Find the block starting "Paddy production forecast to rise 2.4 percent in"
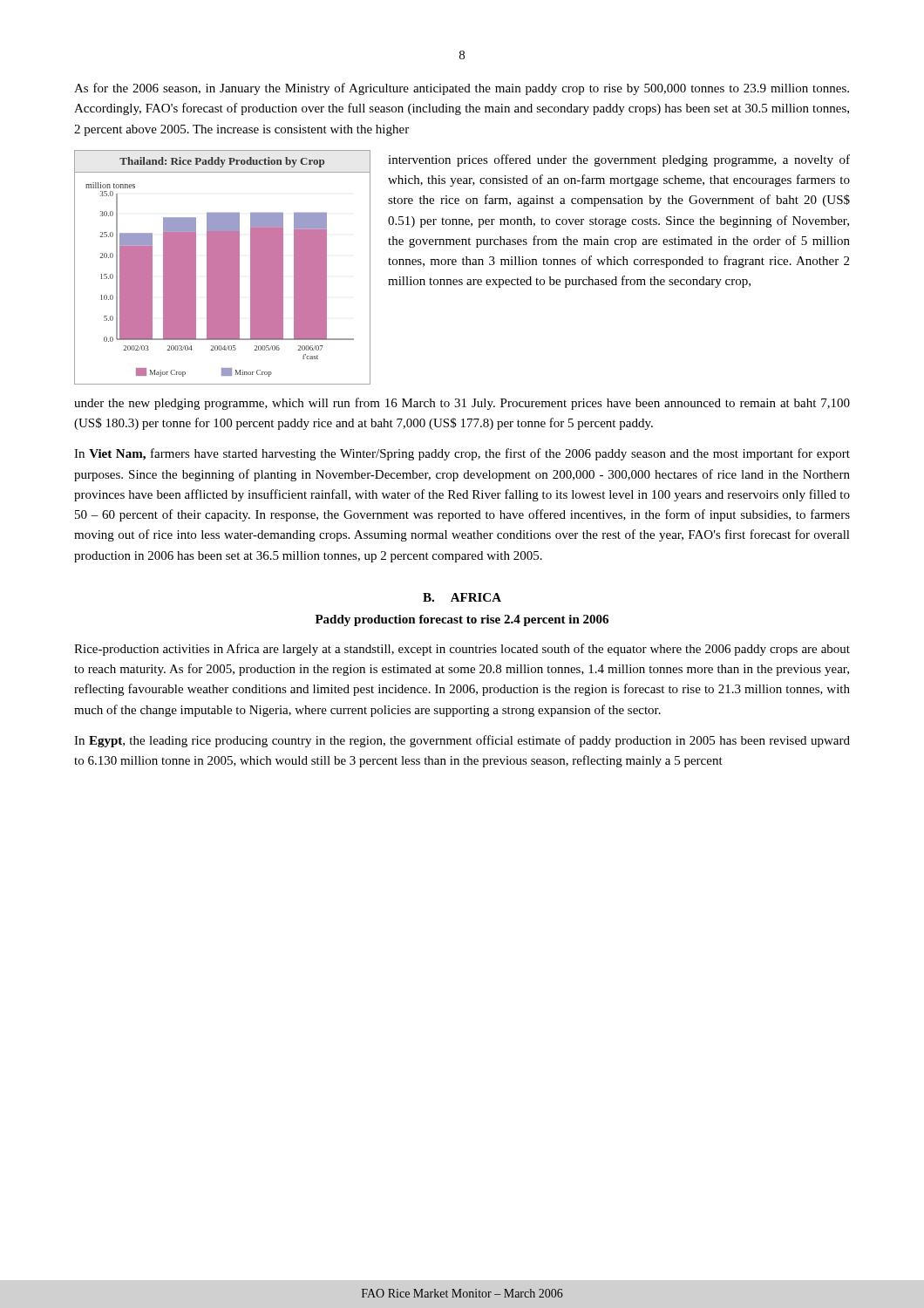924x1308 pixels. click(462, 619)
